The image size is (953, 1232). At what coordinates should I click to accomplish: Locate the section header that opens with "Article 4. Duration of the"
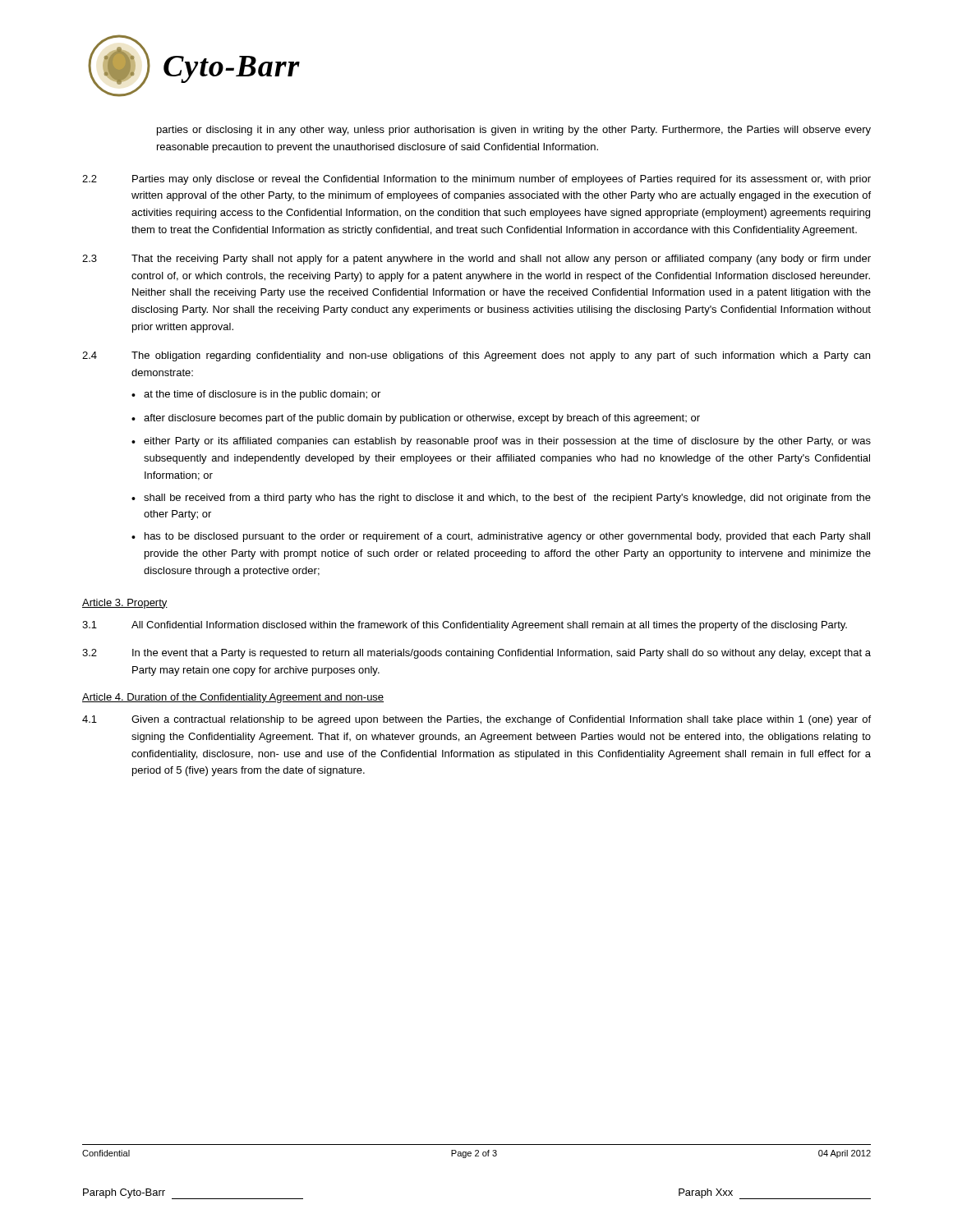tap(233, 697)
